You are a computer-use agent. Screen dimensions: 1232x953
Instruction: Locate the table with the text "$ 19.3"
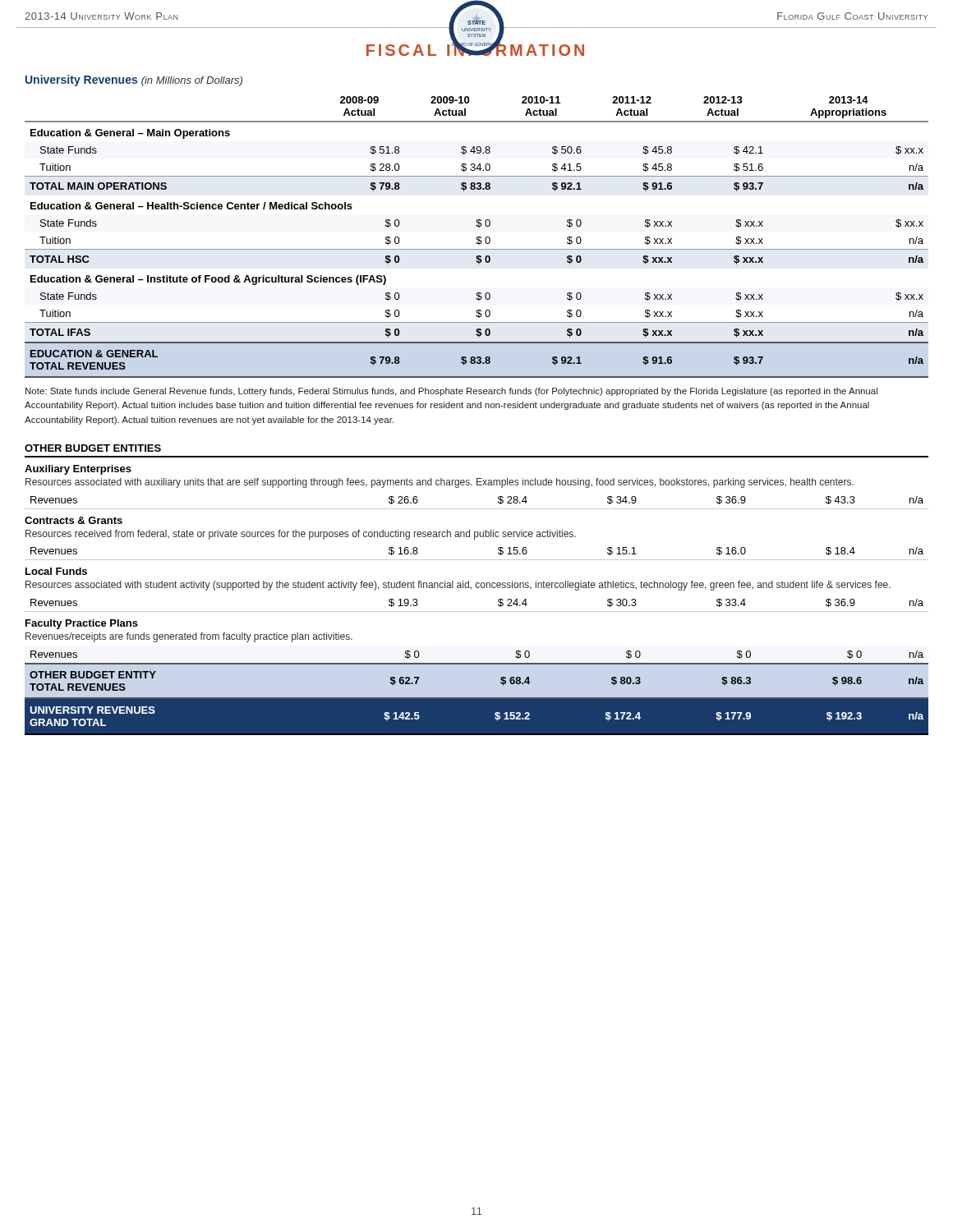click(476, 603)
